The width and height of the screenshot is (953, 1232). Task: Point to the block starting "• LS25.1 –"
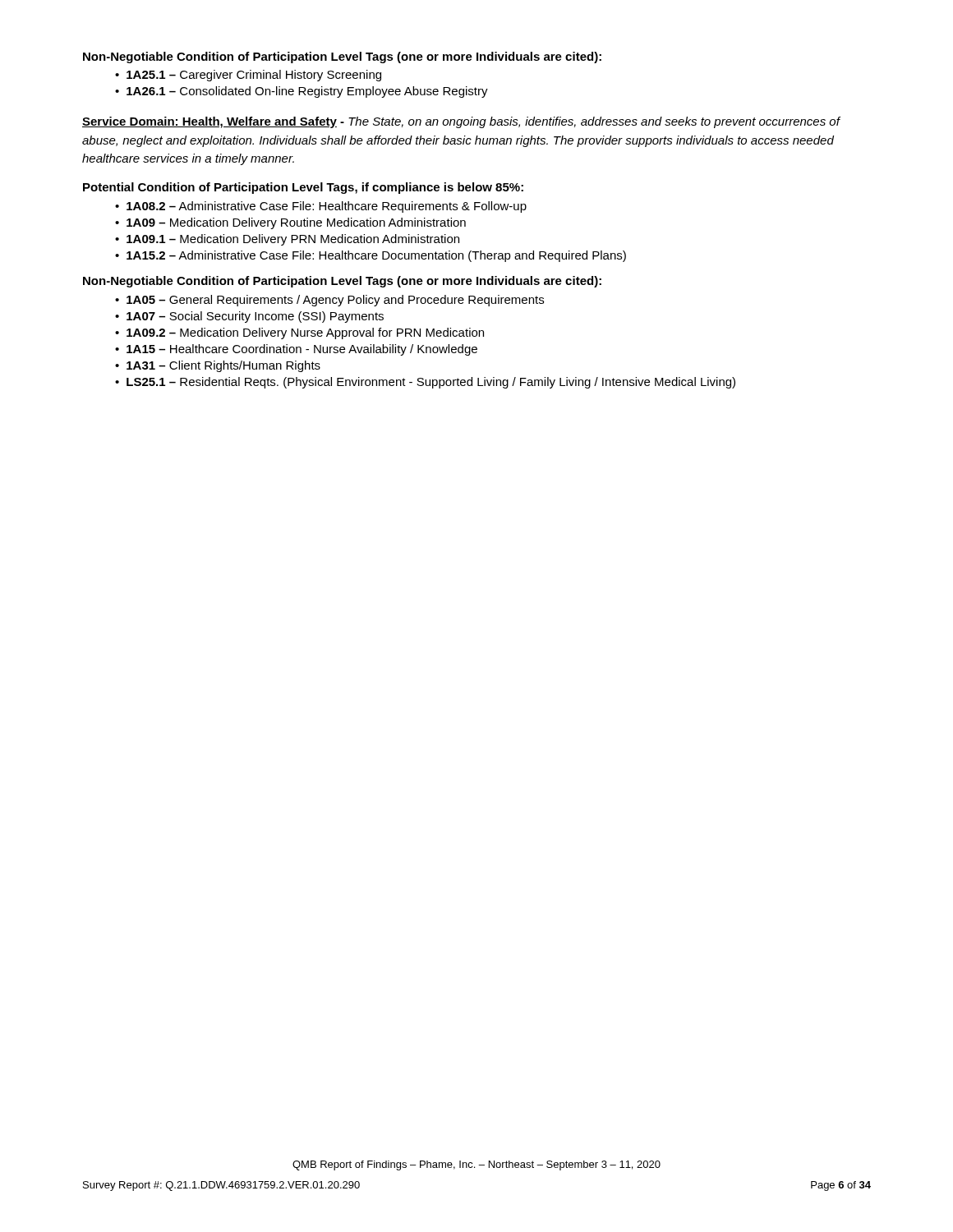[426, 381]
